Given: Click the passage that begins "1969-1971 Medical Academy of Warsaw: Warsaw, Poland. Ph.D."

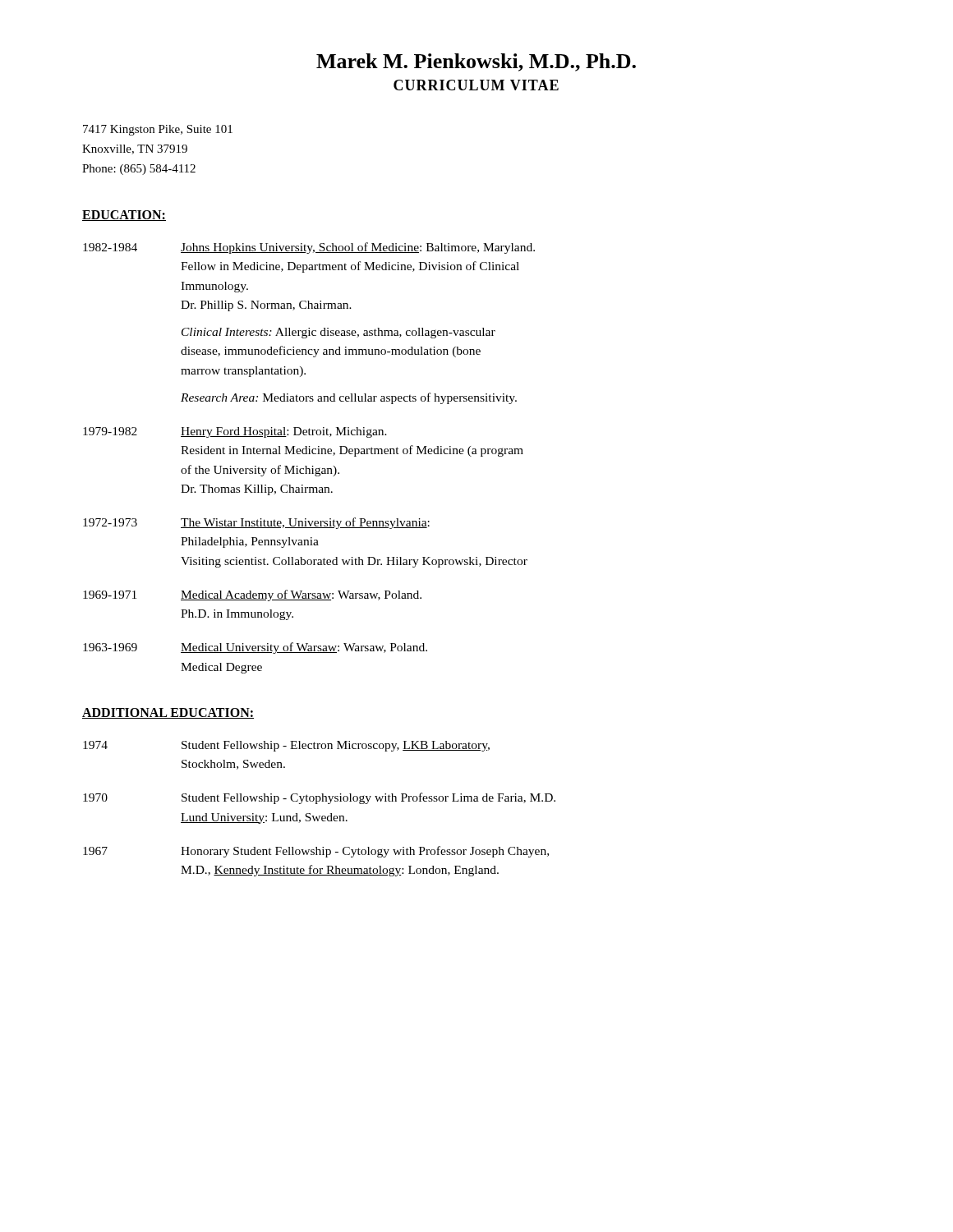Looking at the screenshot, I should click(252, 595).
